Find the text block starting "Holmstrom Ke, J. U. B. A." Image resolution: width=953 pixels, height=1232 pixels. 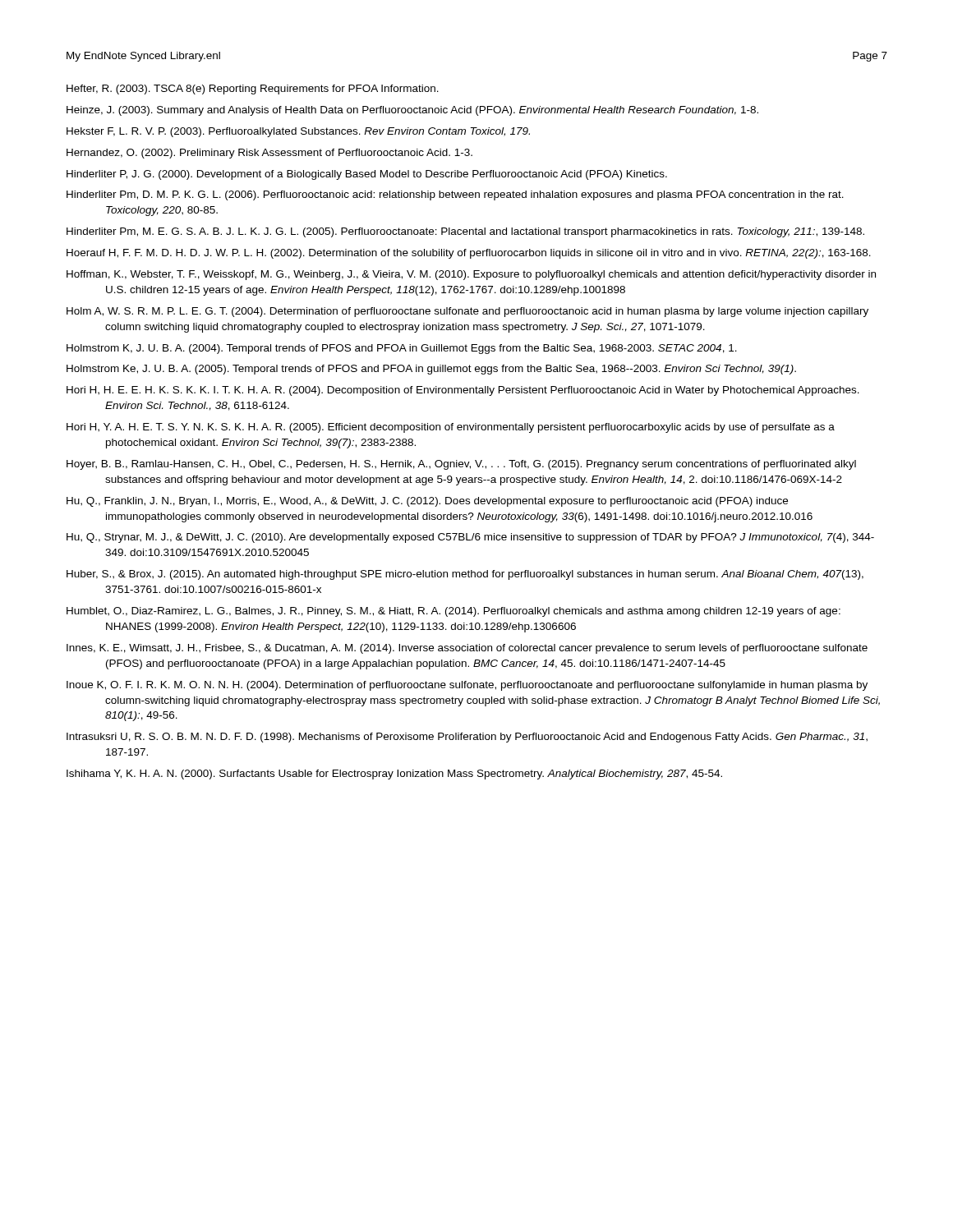point(431,369)
